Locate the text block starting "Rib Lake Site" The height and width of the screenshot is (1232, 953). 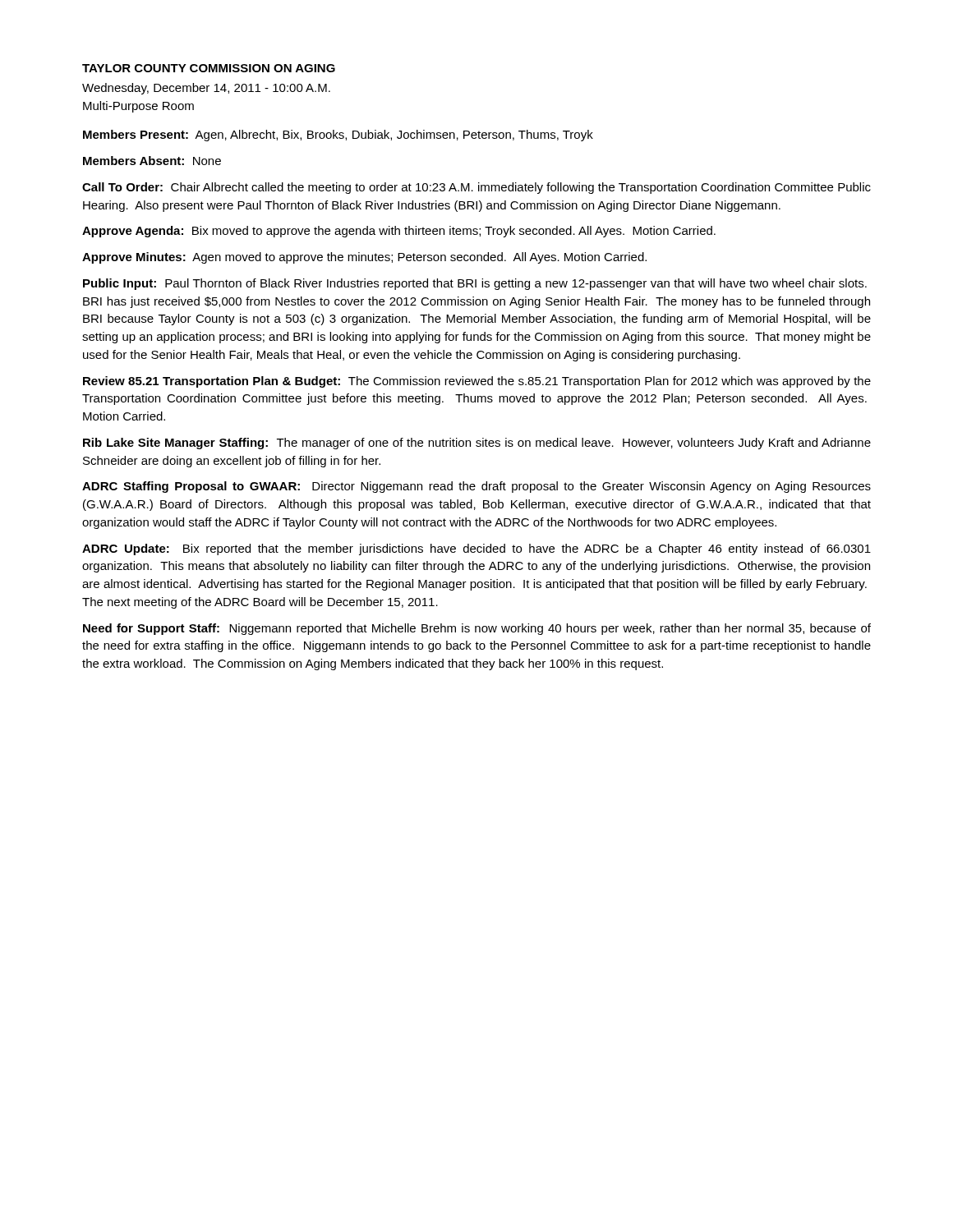[x=476, y=451]
